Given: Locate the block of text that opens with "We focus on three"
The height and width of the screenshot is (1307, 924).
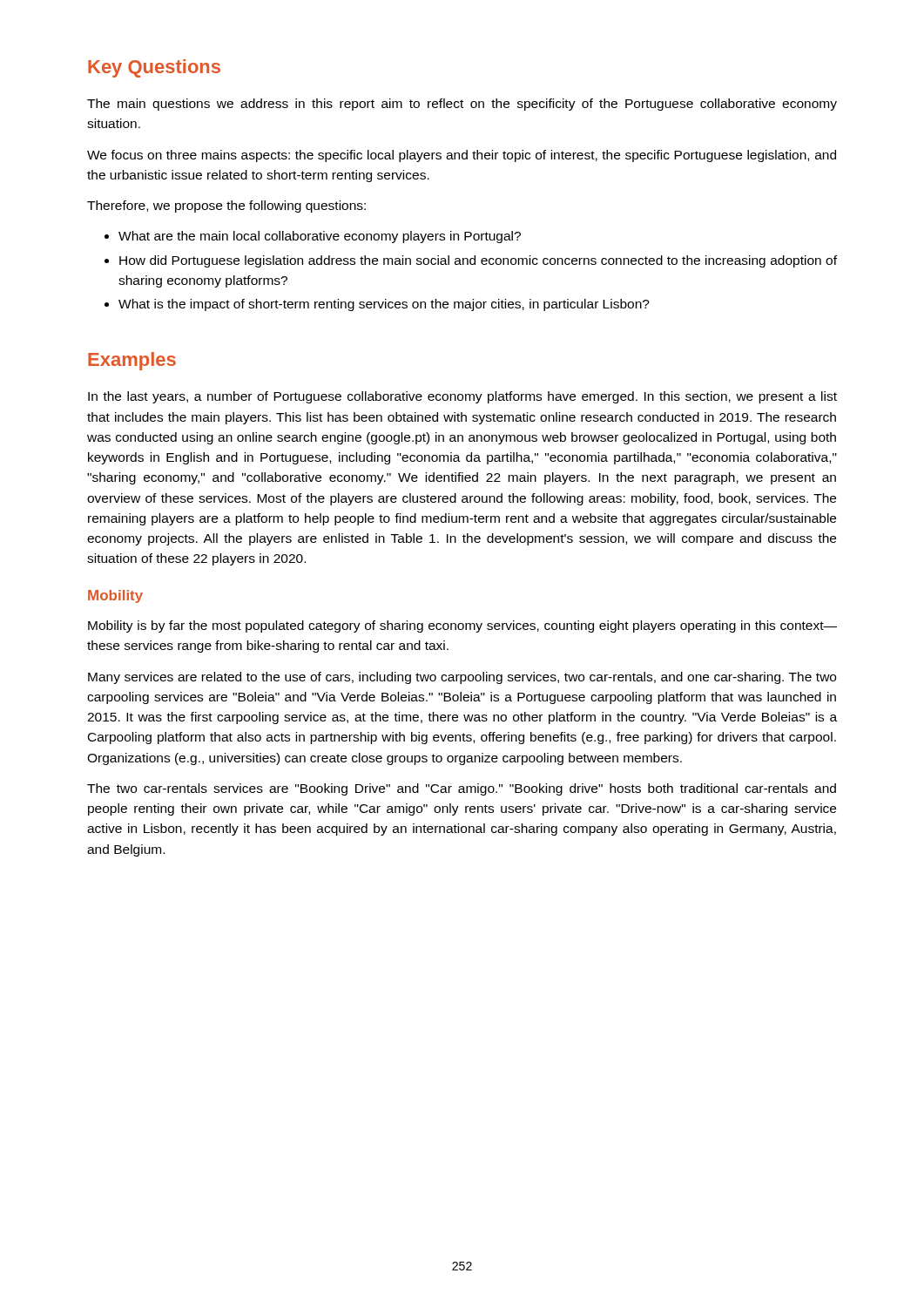Looking at the screenshot, I should (x=462, y=164).
